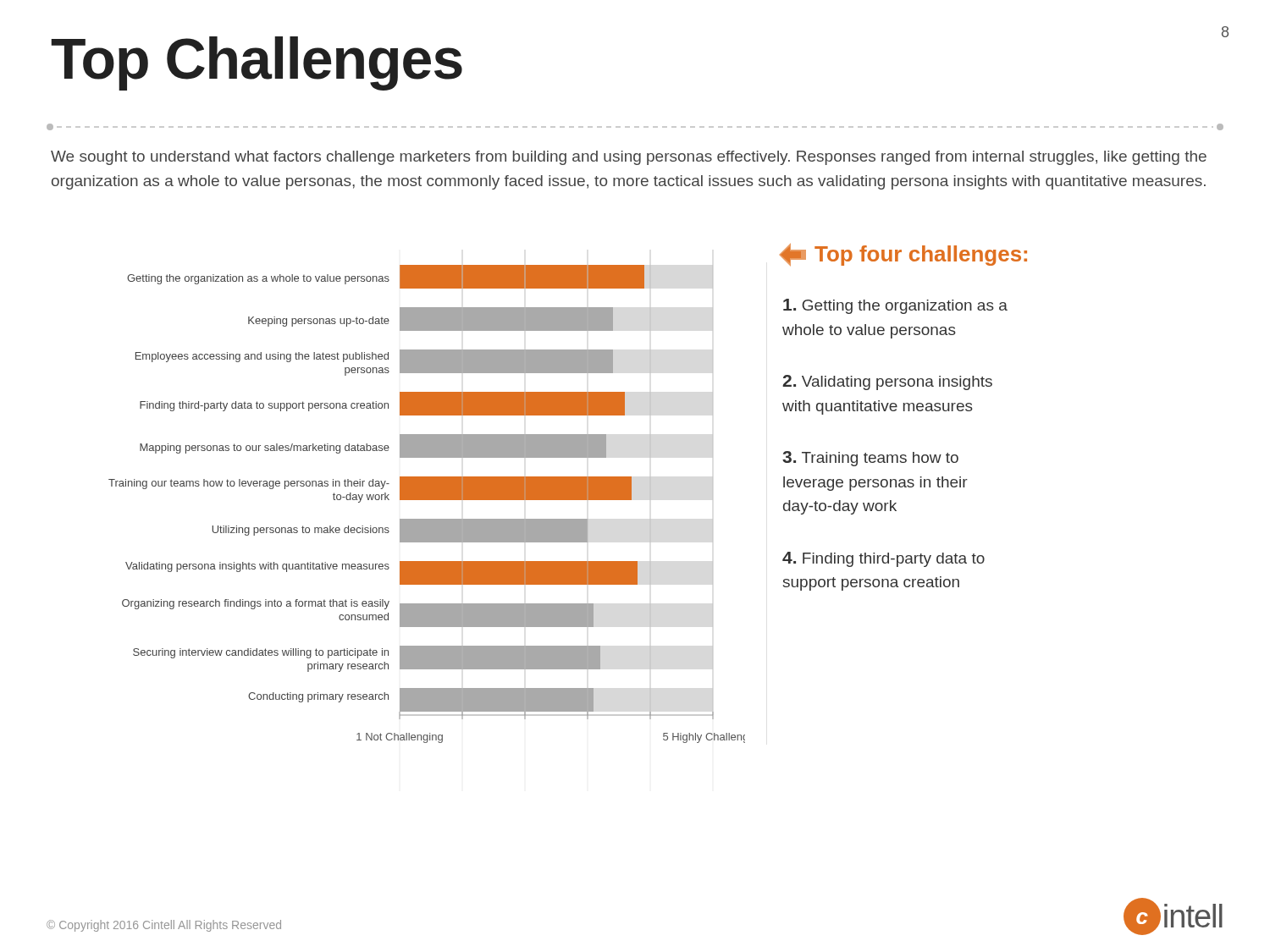Find the text starting "4. Finding third-party"
The image size is (1270, 952).
pos(884,569)
